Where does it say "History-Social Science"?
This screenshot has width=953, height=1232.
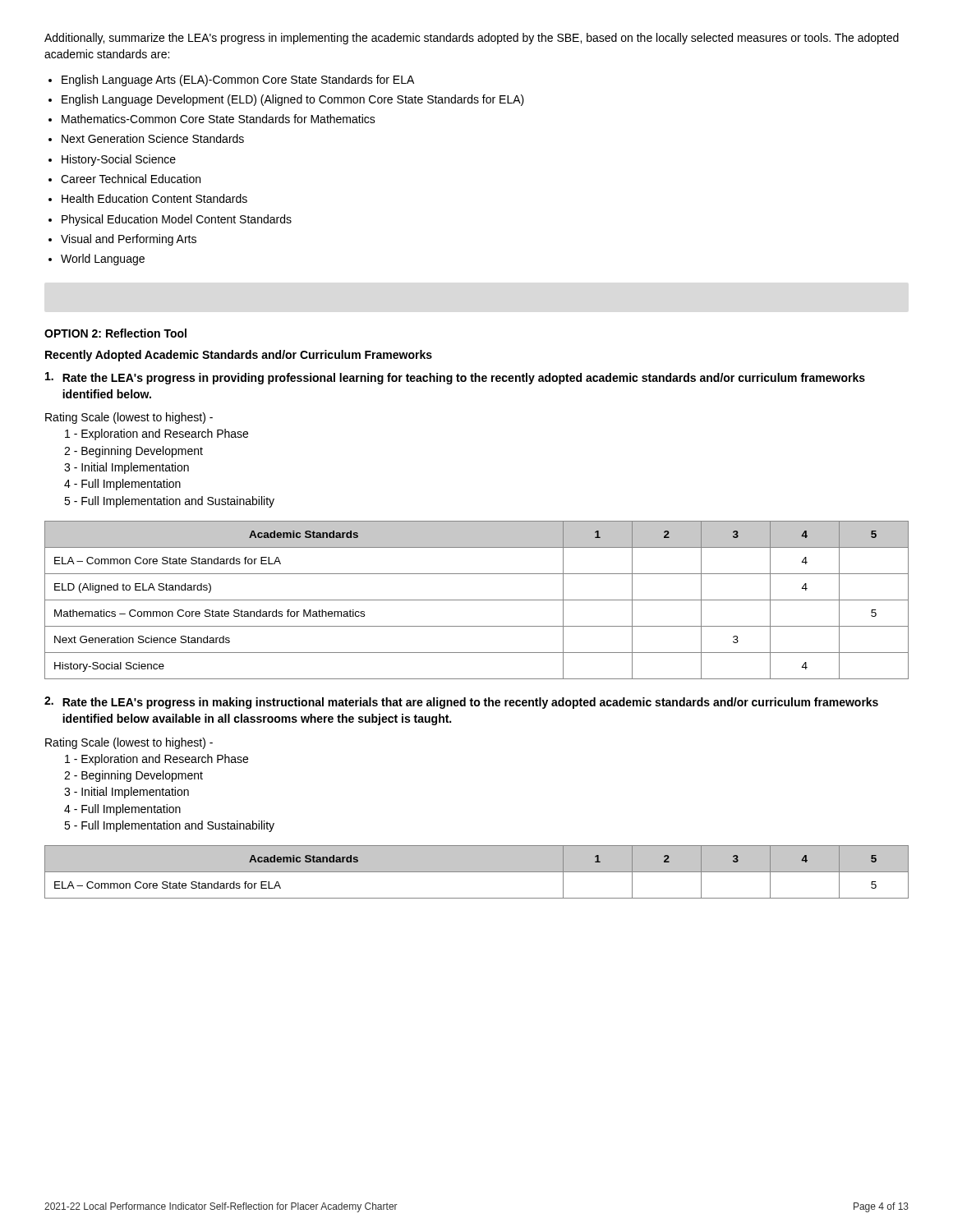pos(118,159)
